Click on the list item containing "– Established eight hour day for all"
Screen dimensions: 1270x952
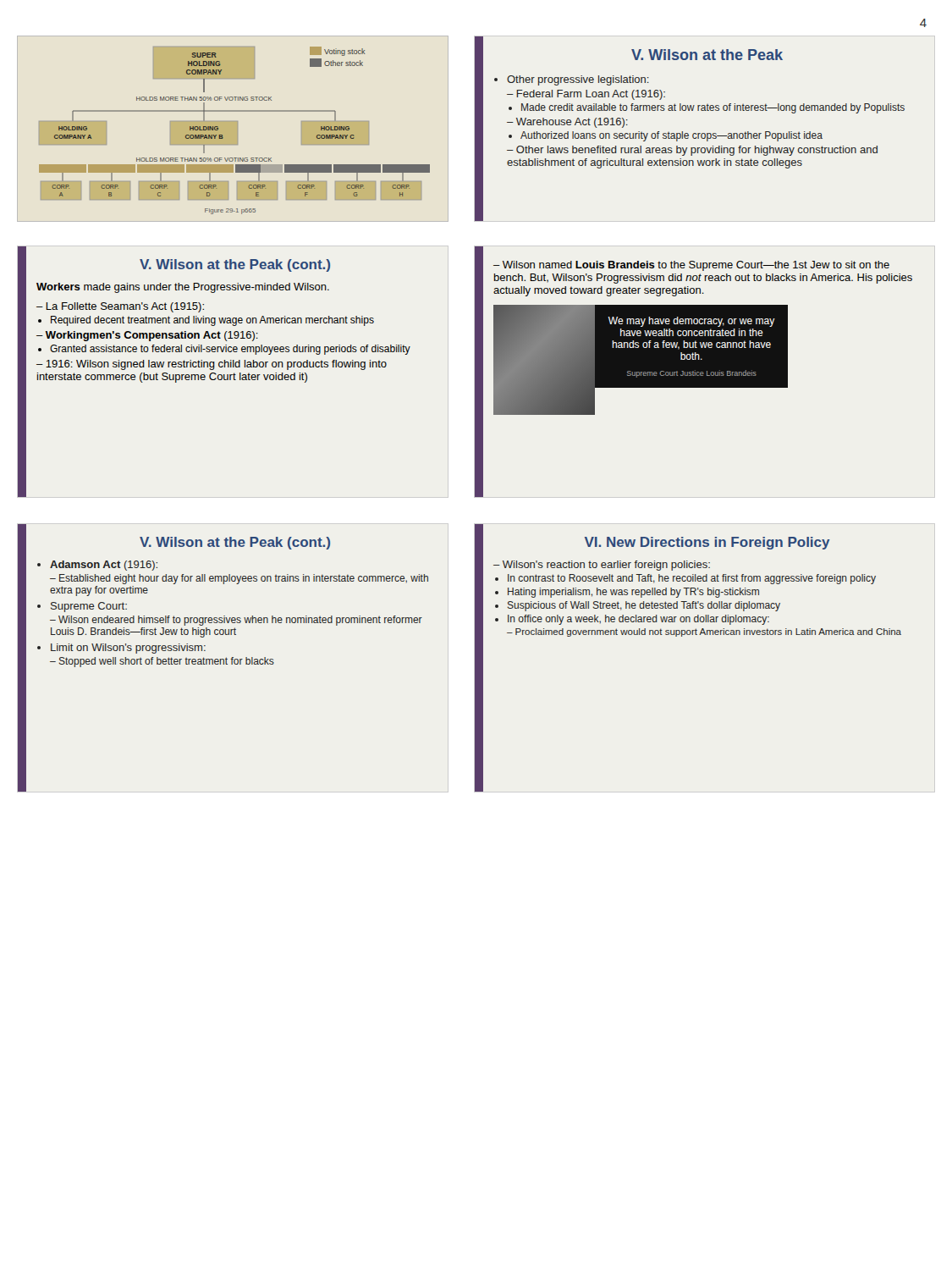tap(239, 584)
